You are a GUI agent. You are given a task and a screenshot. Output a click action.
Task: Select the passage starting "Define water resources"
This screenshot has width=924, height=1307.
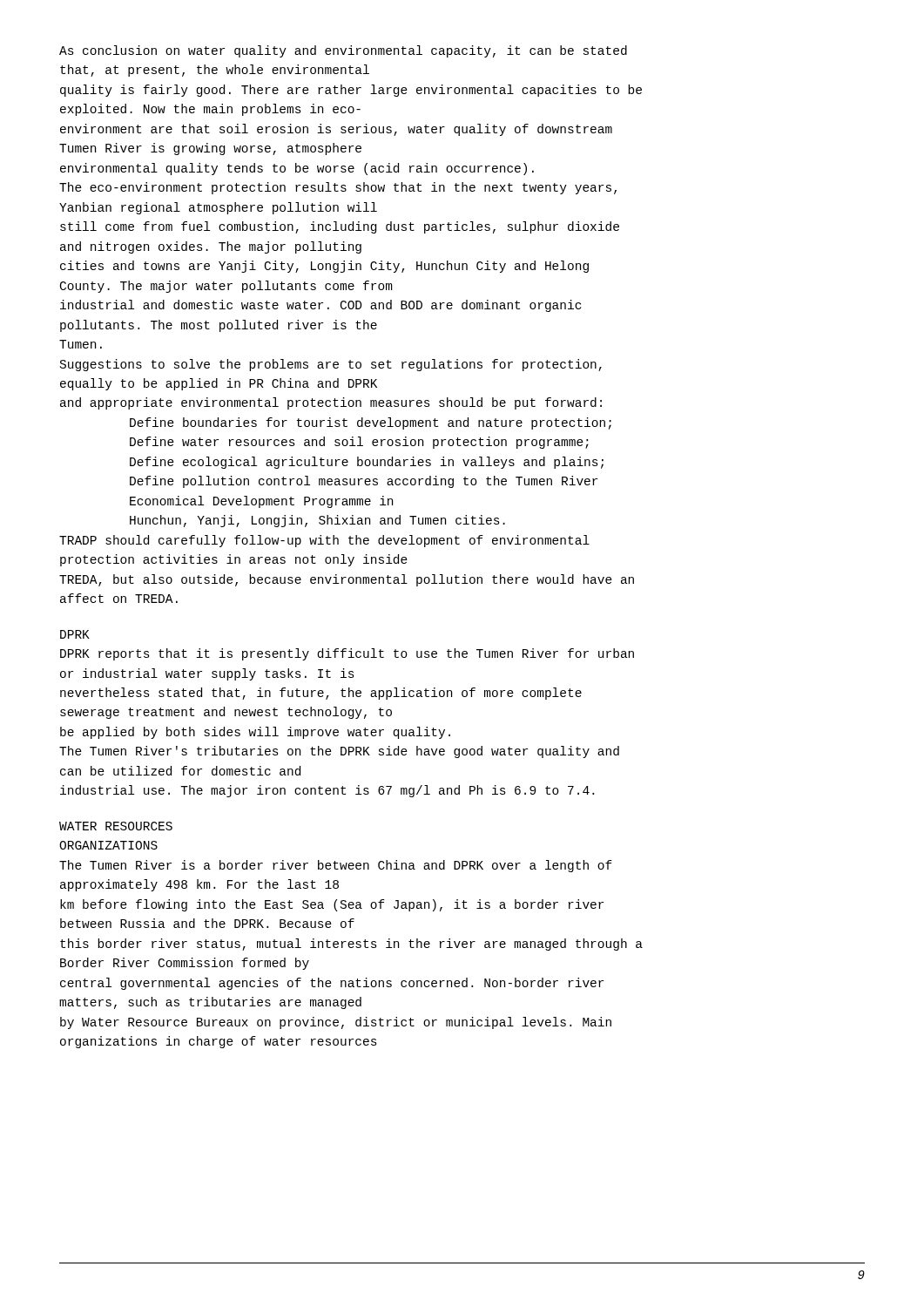(x=360, y=443)
